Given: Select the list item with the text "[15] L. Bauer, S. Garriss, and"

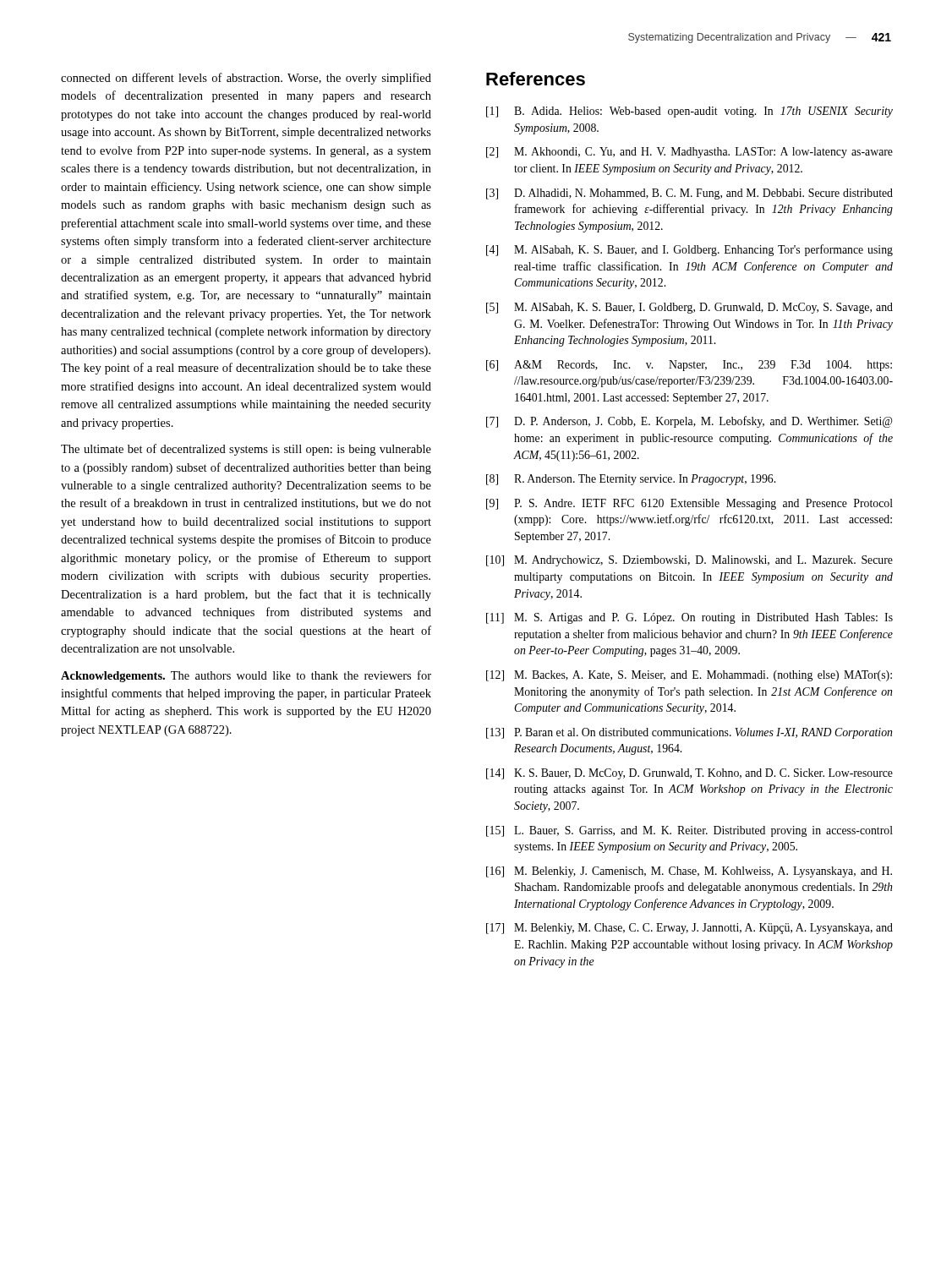Looking at the screenshot, I should click(689, 839).
